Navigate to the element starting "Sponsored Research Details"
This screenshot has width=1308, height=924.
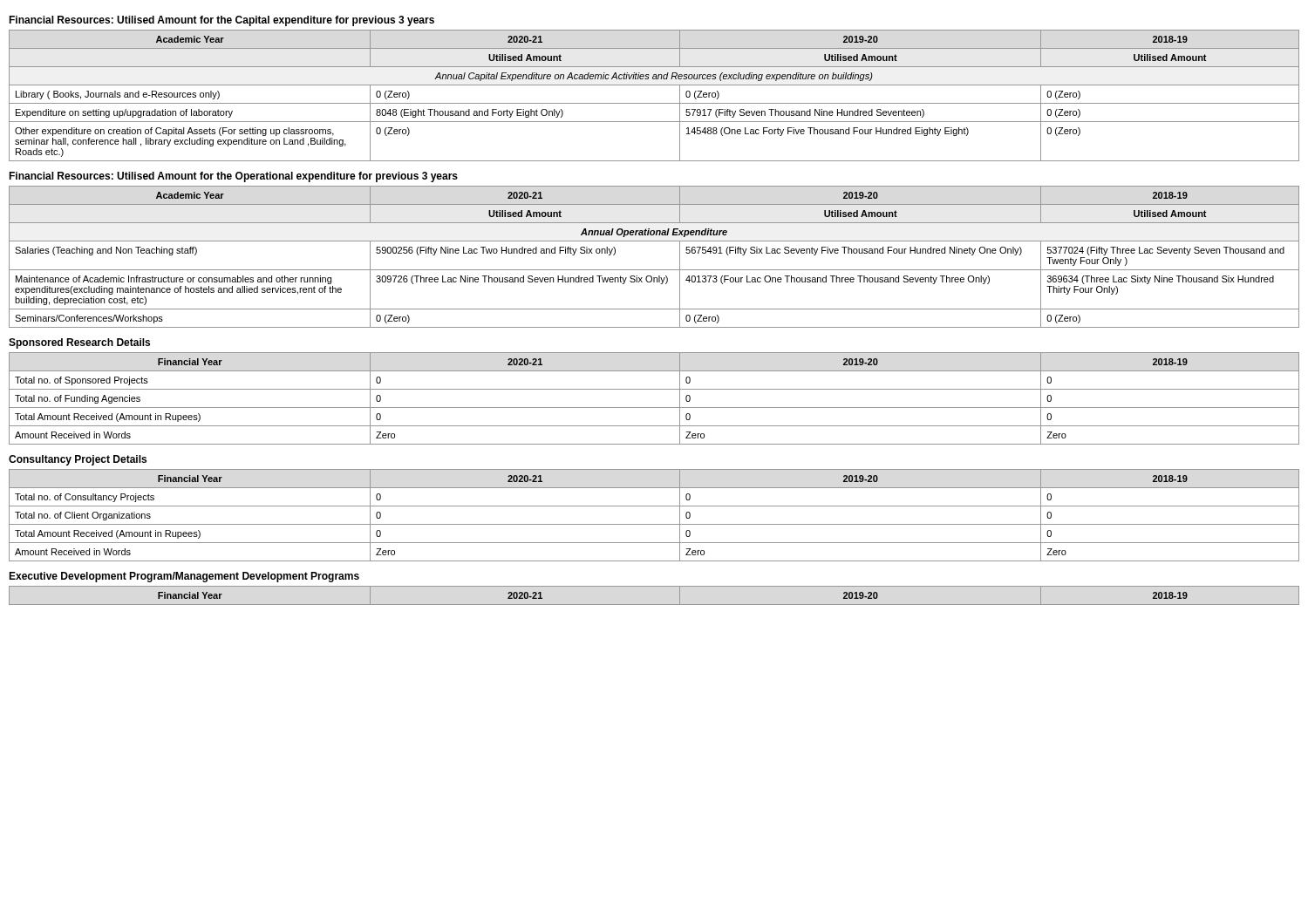click(80, 343)
